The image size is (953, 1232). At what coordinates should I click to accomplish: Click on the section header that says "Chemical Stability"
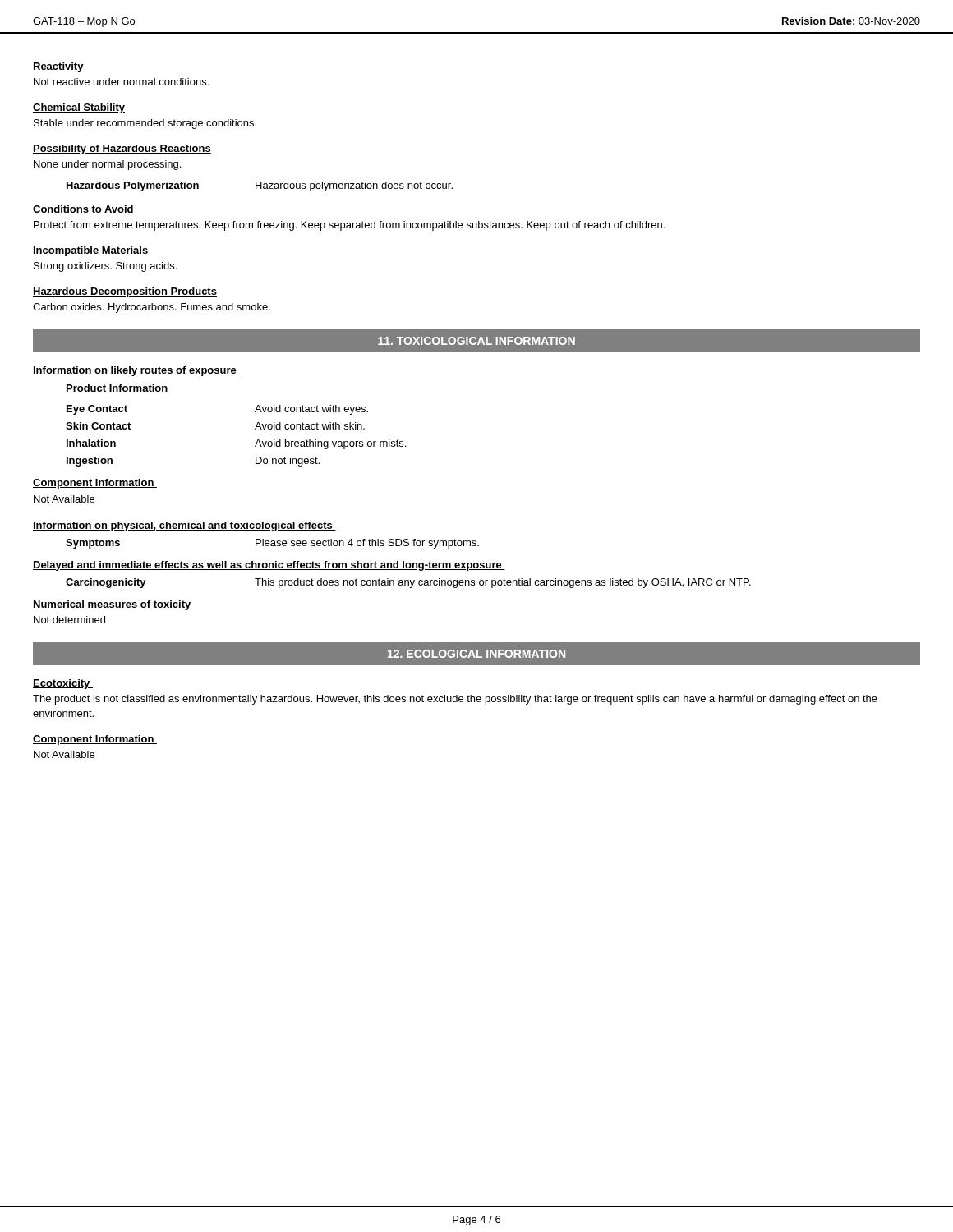(79, 107)
